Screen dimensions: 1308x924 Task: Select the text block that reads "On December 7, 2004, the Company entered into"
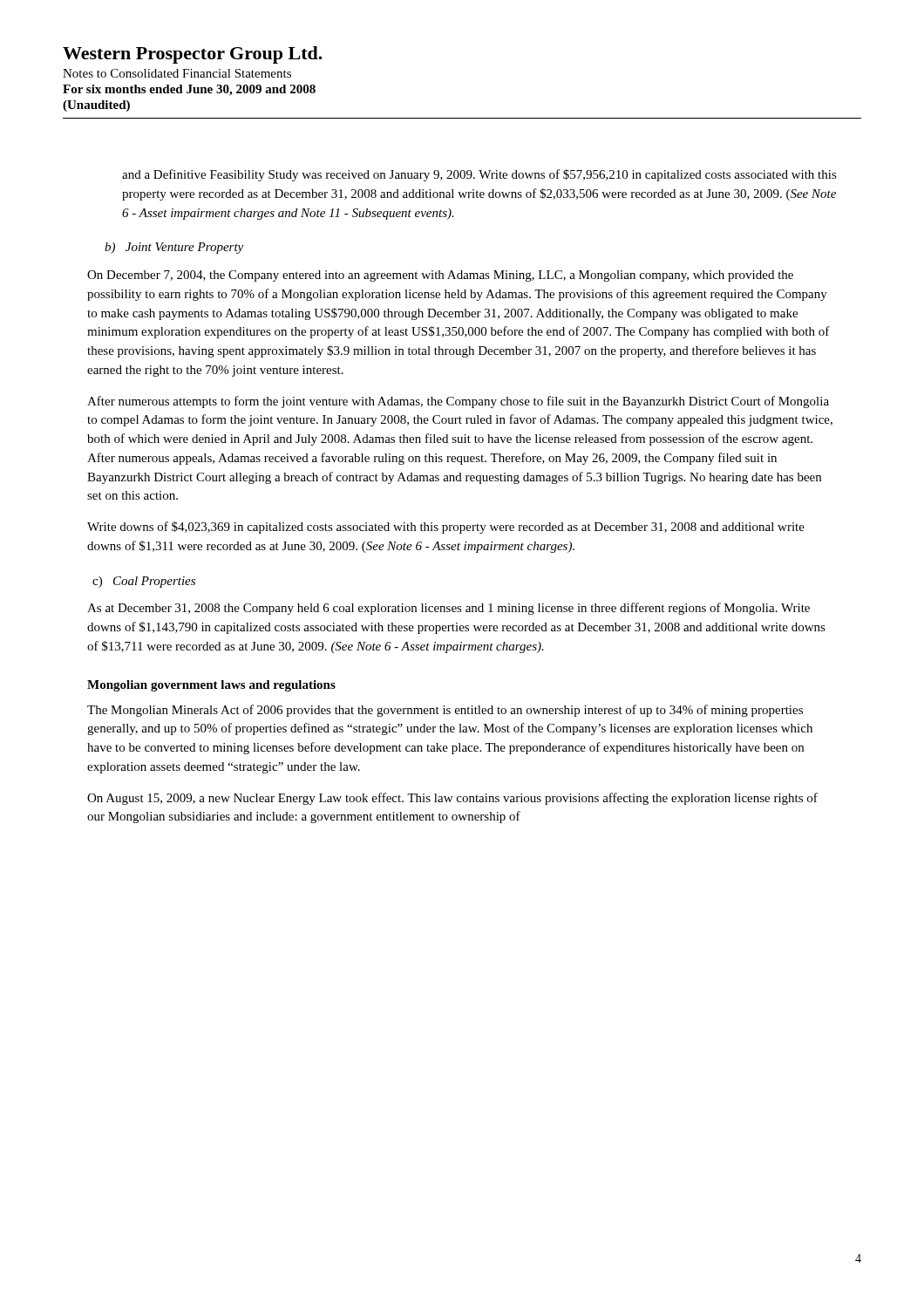[x=458, y=322]
